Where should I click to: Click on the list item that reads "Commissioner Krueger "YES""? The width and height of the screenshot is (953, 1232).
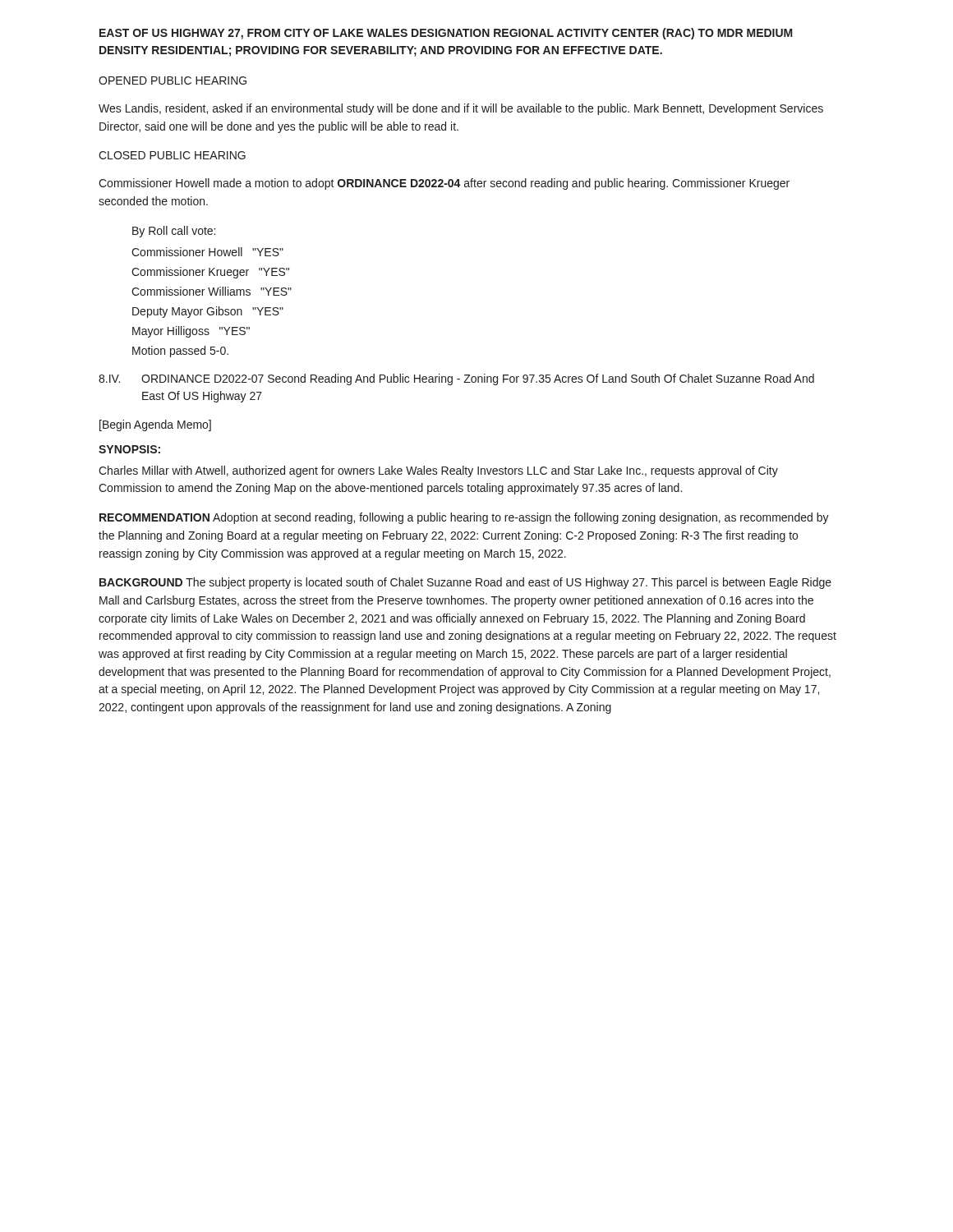[211, 272]
